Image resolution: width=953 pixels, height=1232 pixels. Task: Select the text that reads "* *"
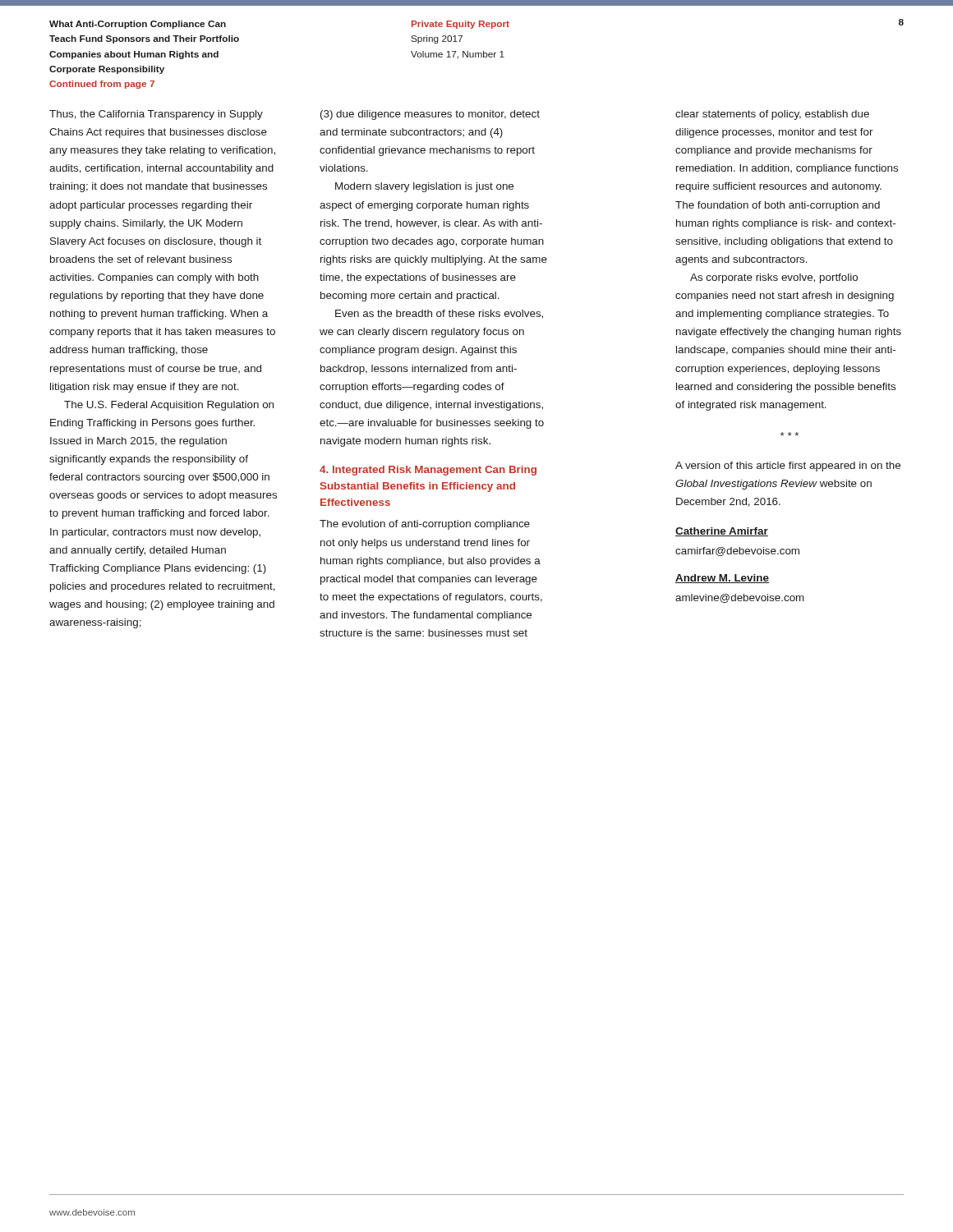[x=790, y=436]
